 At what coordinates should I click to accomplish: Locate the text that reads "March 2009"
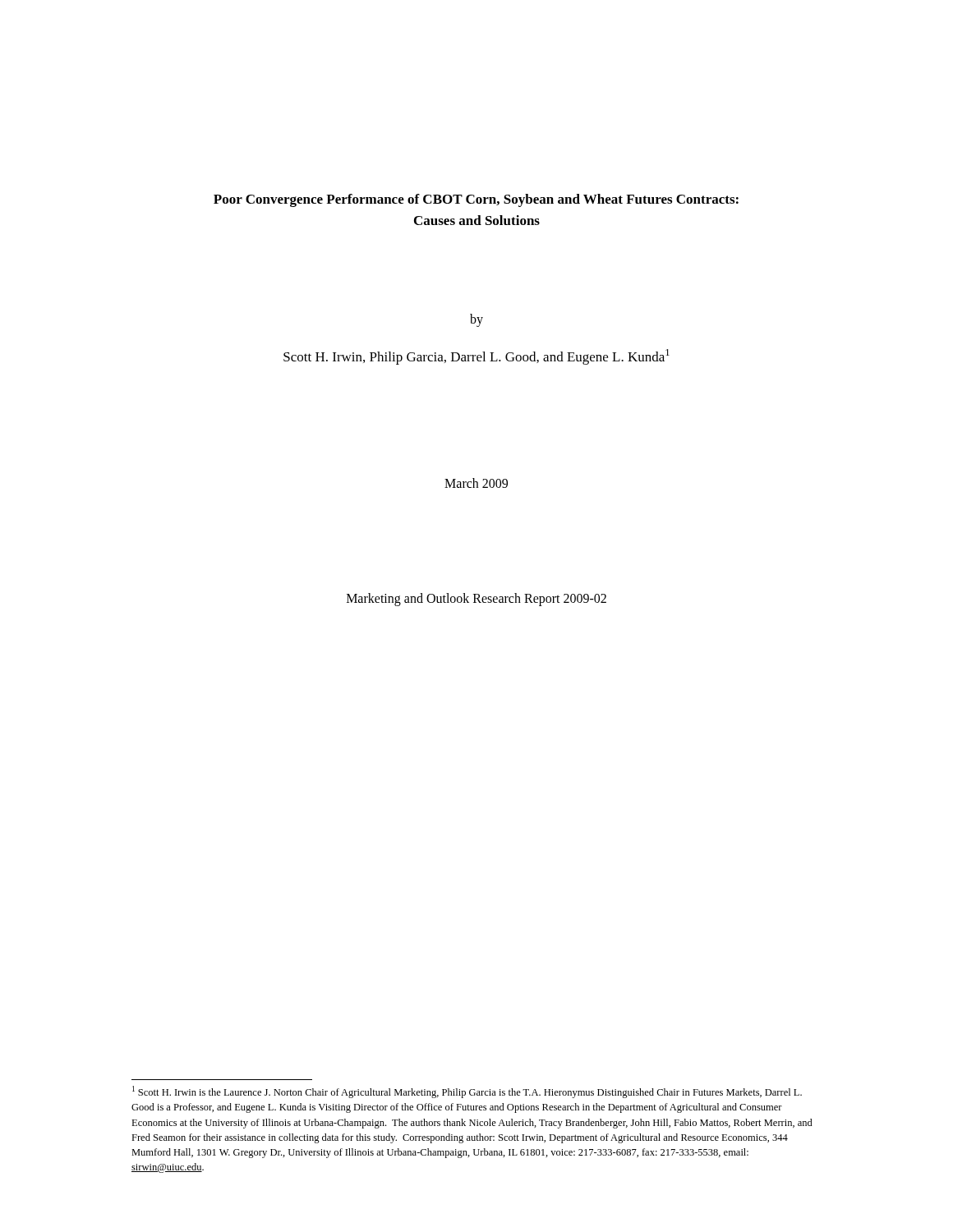point(476,483)
